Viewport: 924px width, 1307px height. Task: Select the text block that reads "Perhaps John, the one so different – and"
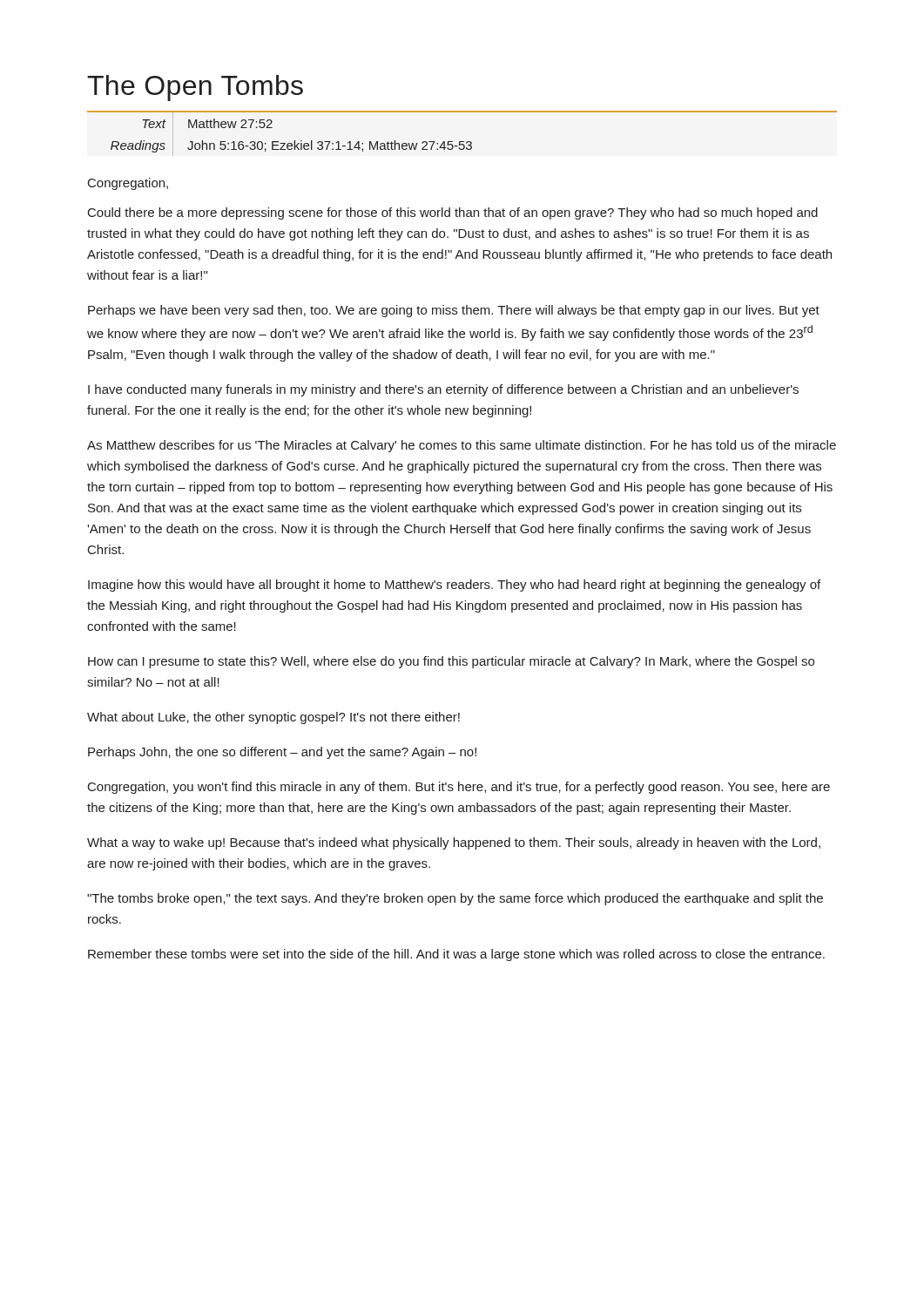(x=282, y=752)
